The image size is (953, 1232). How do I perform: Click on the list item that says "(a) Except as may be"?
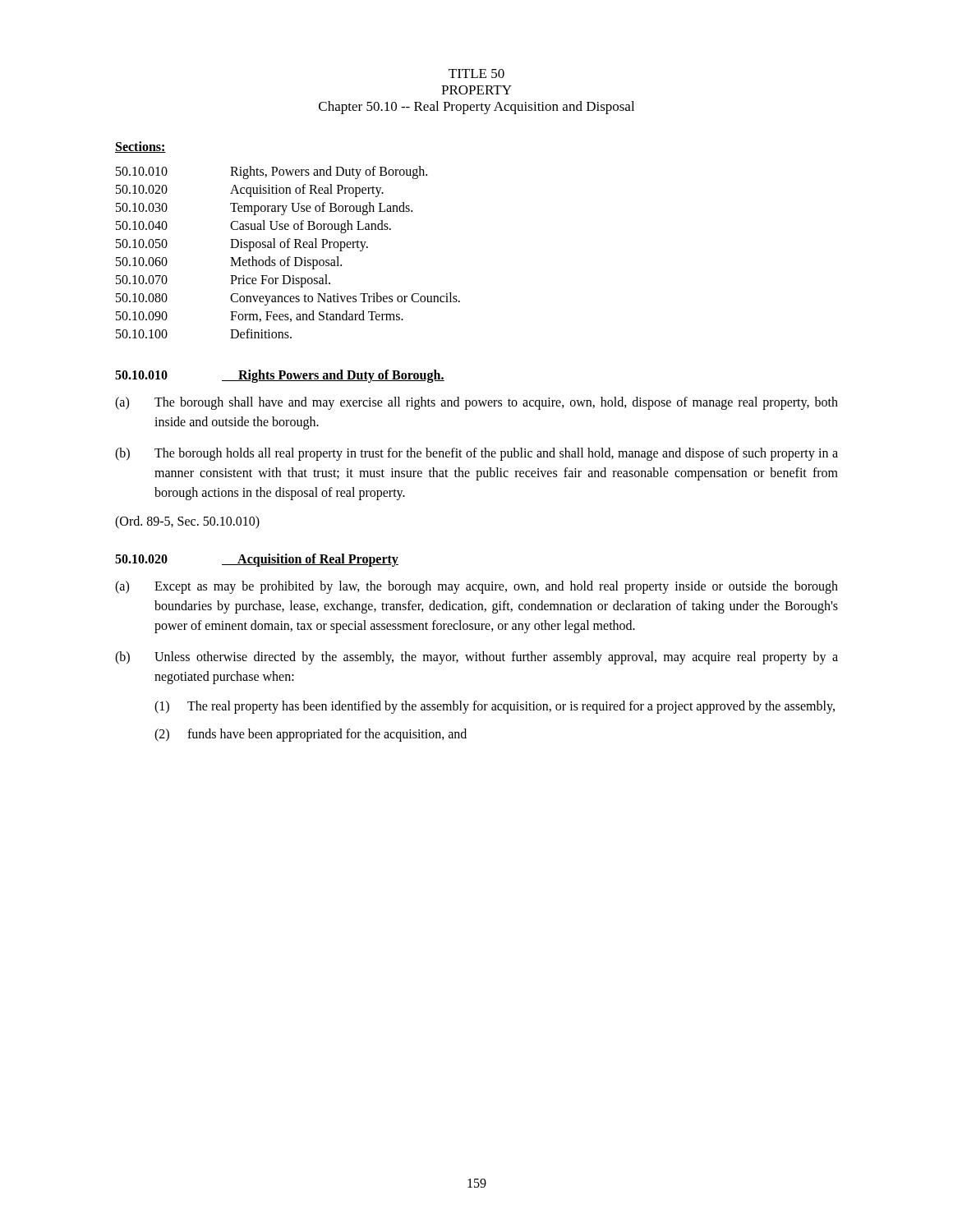[x=476, y=606]
